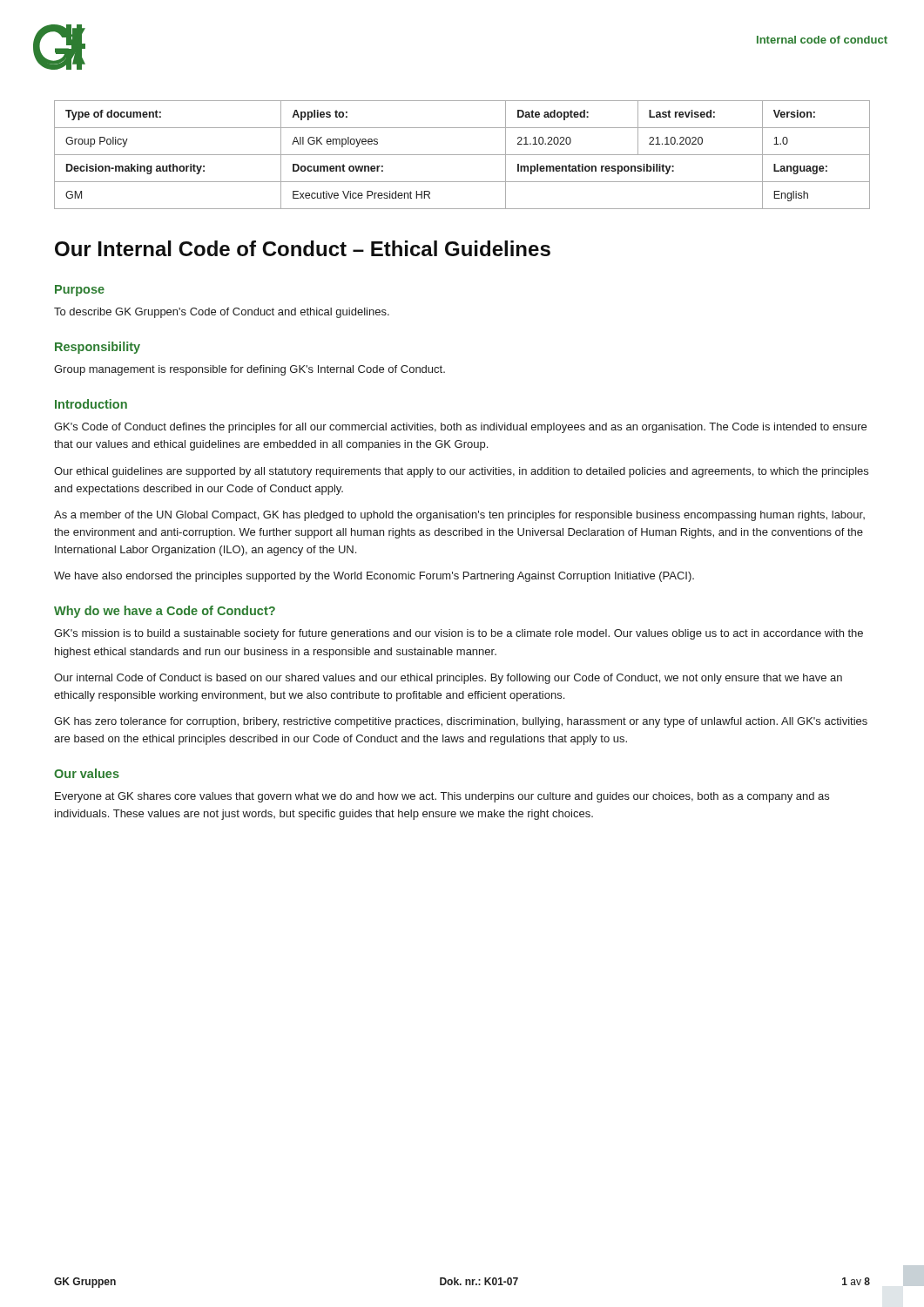Select the logo
924x1307 pixels.
point(59,47)
